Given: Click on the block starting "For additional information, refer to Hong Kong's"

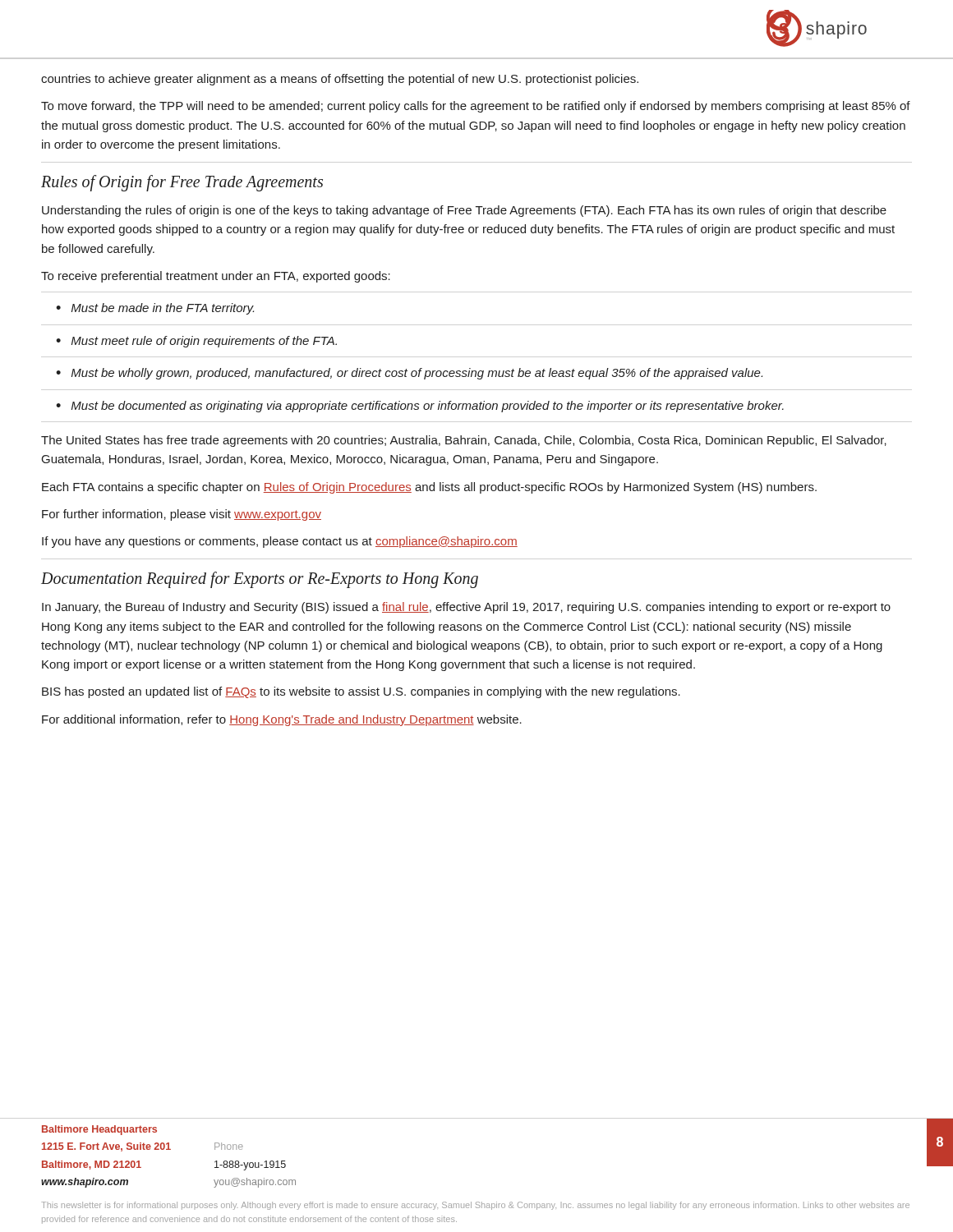Looking at the screenshot, I should 282,719.
